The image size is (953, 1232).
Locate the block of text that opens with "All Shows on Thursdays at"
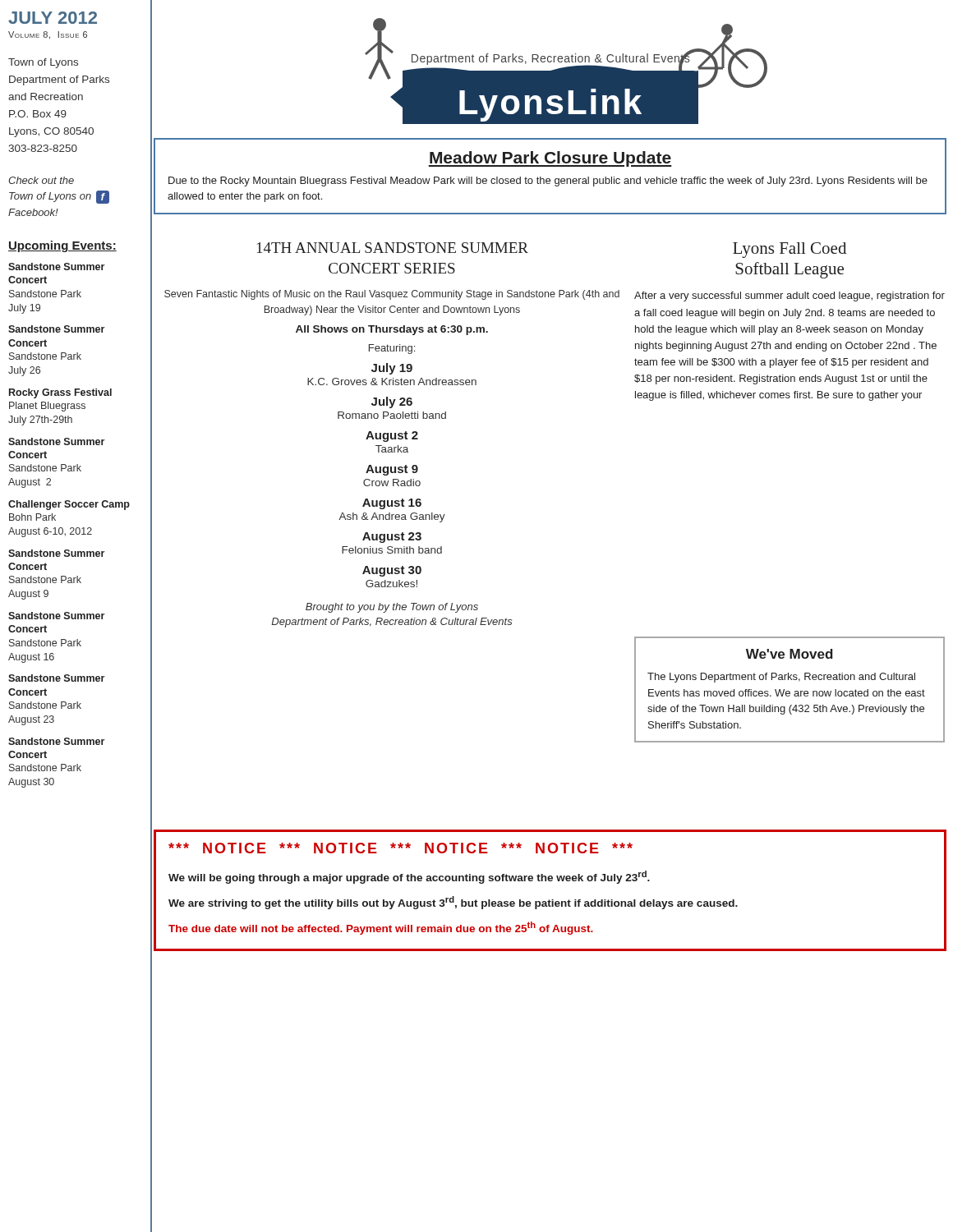point(392,329)
